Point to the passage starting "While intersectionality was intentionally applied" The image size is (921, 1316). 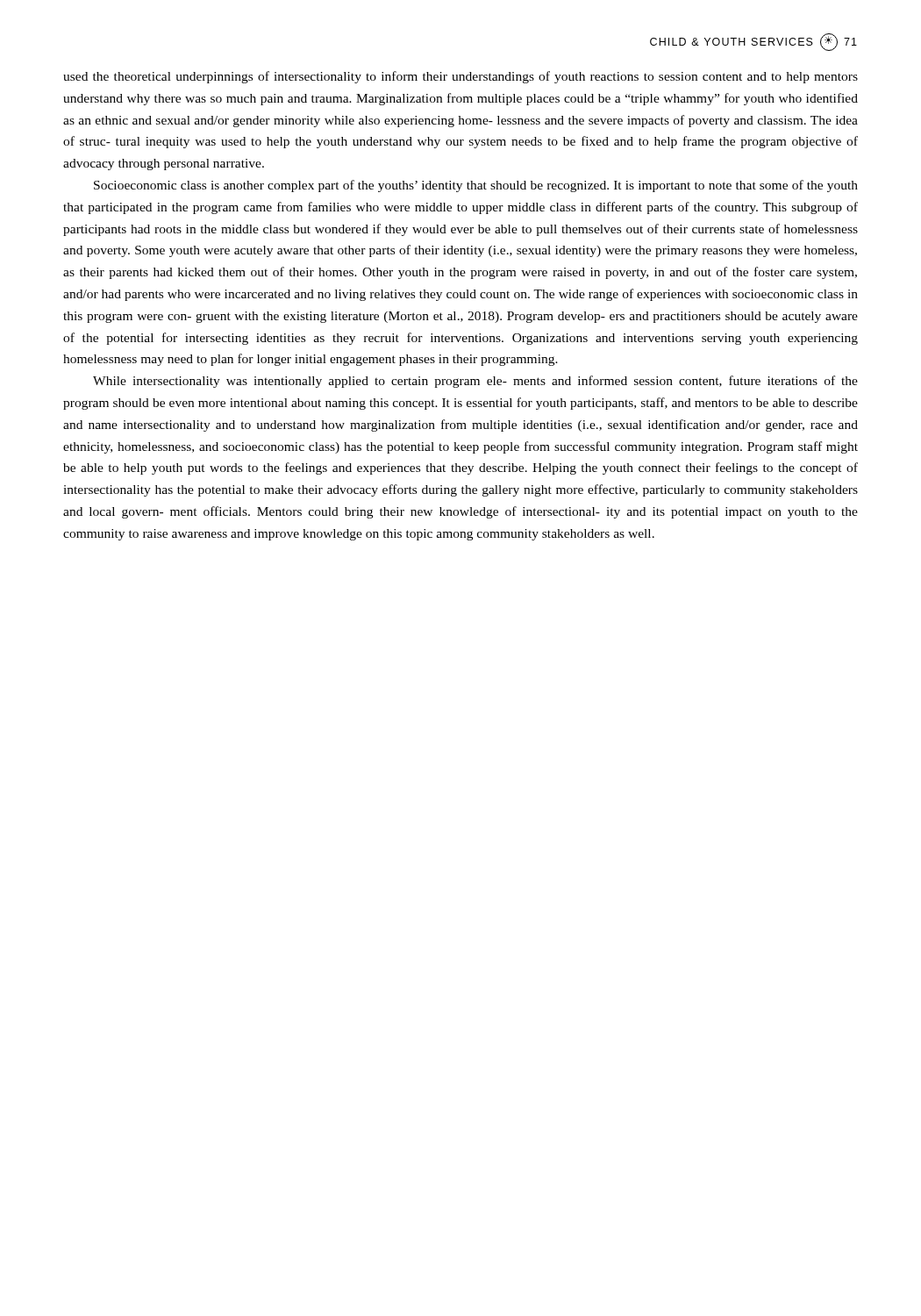(460, 457)
